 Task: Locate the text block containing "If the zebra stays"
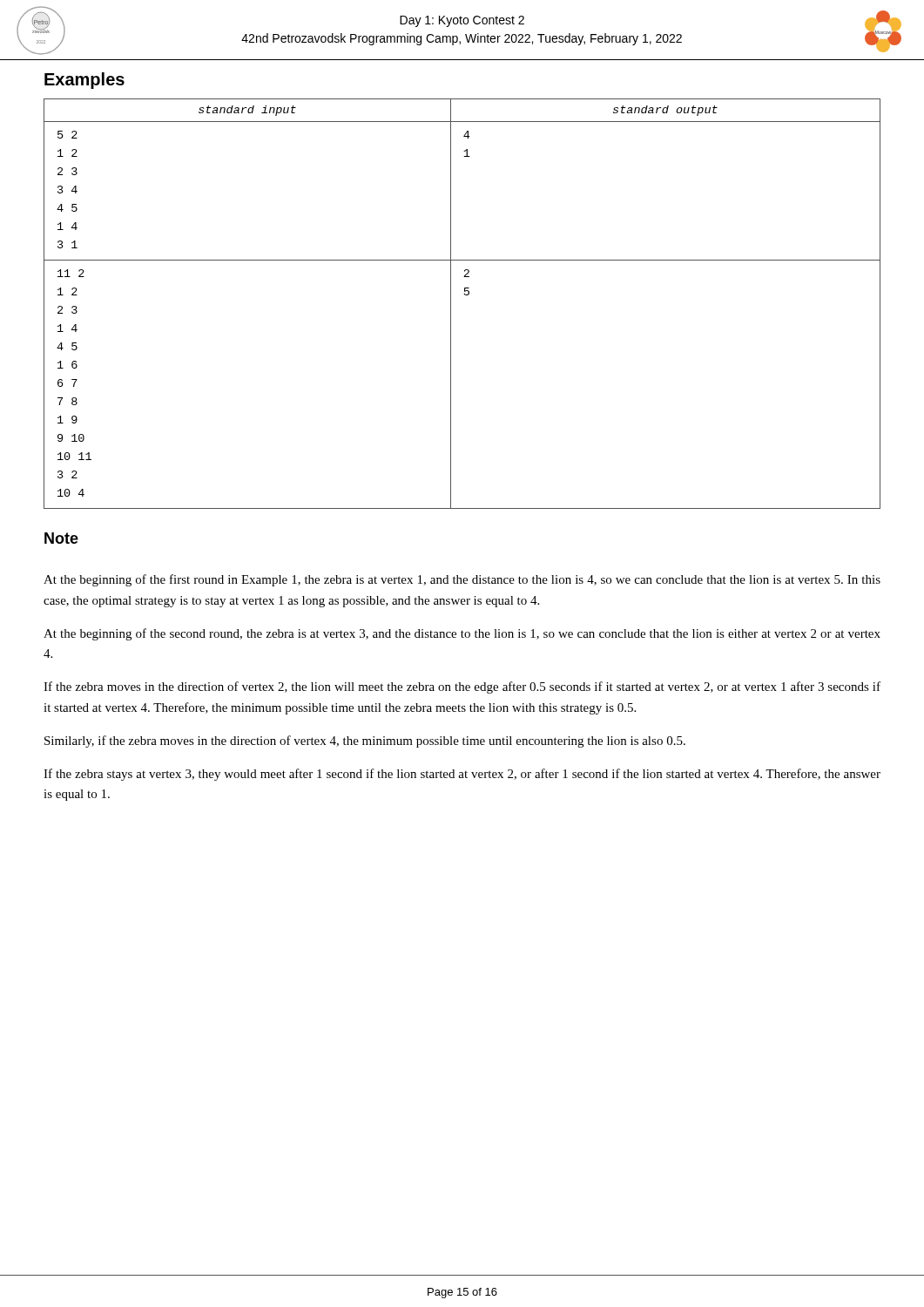pyautogui.click(x=462, y=785)
